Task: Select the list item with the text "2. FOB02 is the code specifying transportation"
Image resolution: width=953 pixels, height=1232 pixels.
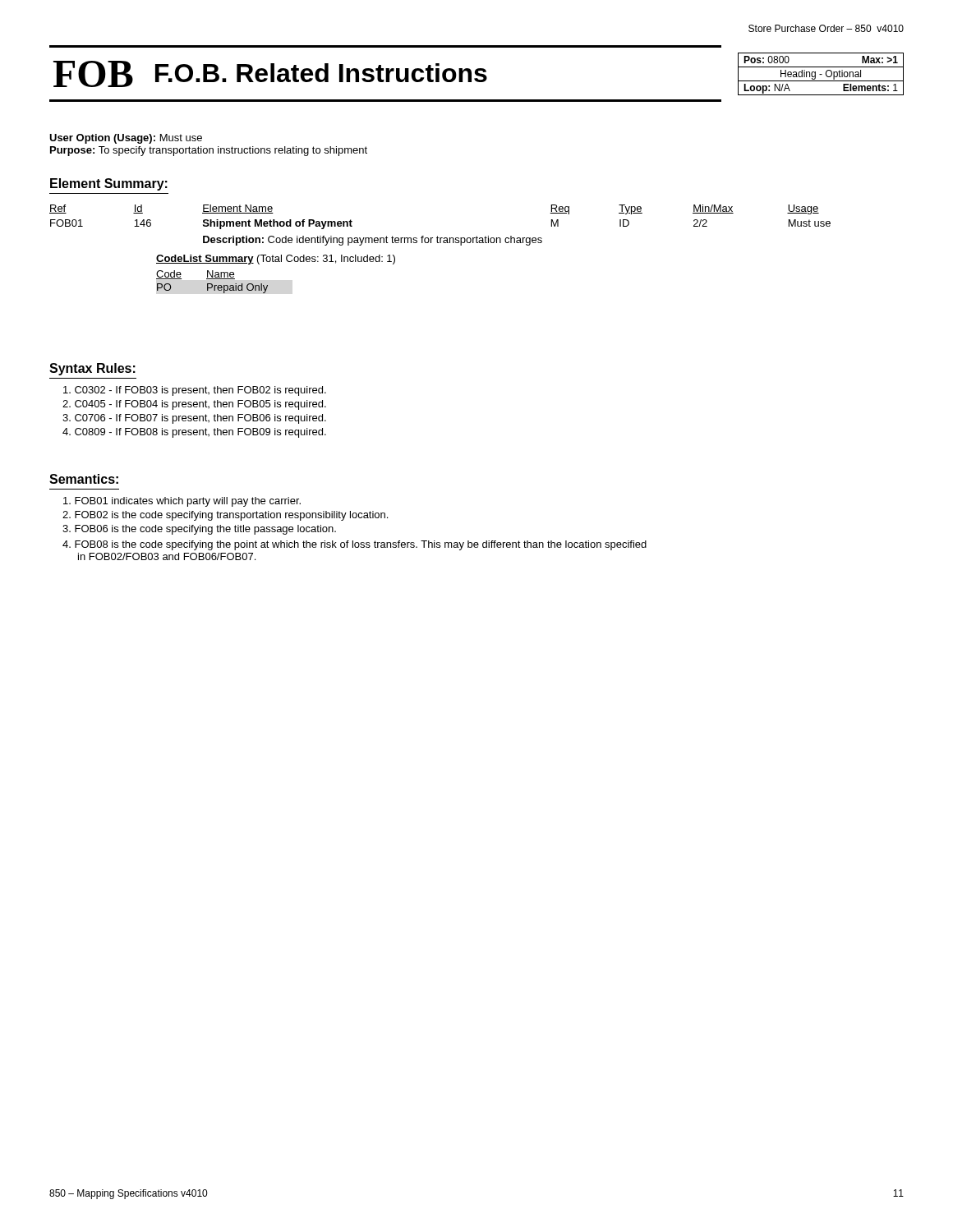Action: pos(226,515)
